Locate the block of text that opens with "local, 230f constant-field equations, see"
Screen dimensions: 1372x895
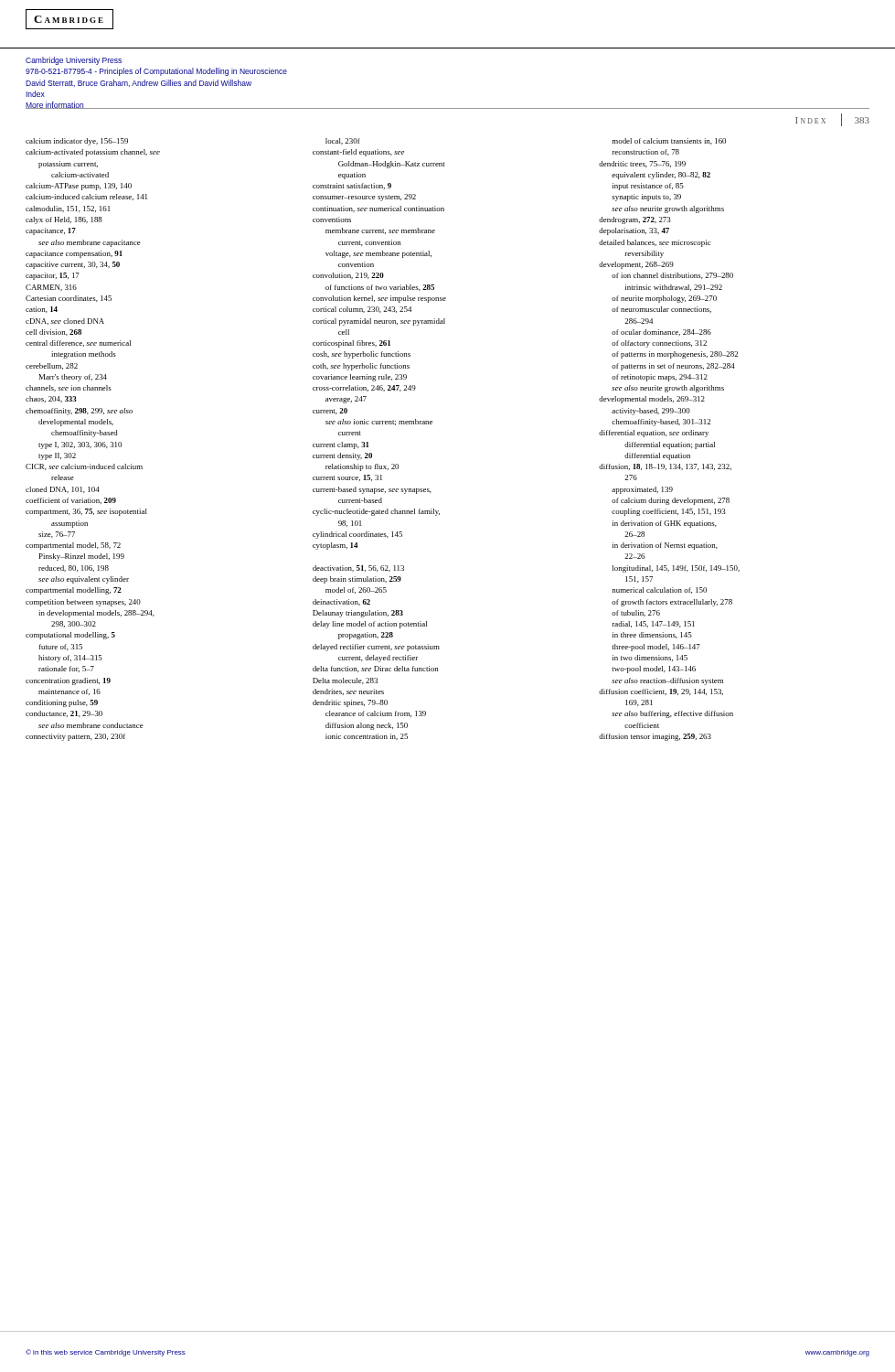343,141
